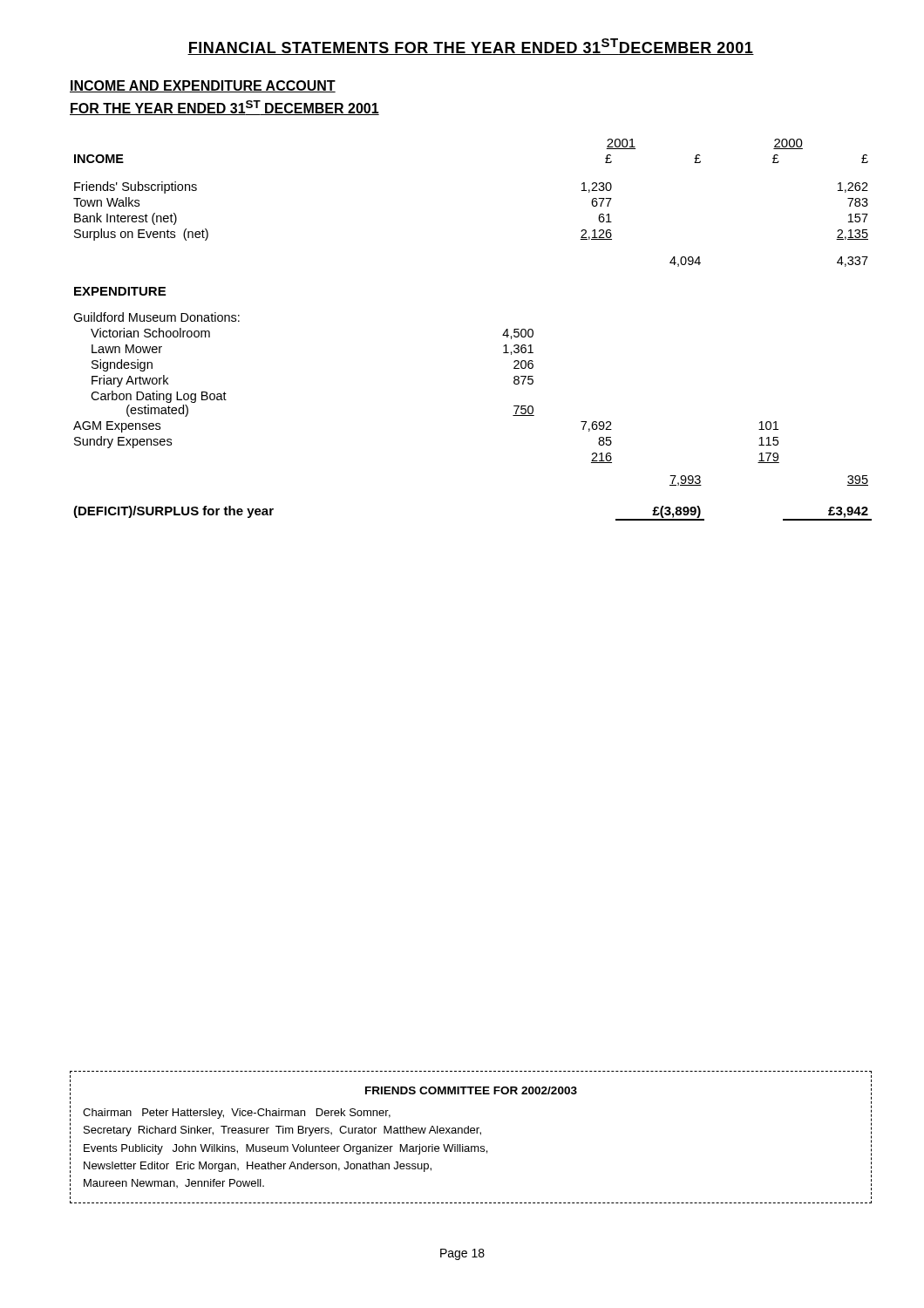The height and width of the screenshot is (1308, 924).
Task: Select the table
Action: [x=471, y=328]
